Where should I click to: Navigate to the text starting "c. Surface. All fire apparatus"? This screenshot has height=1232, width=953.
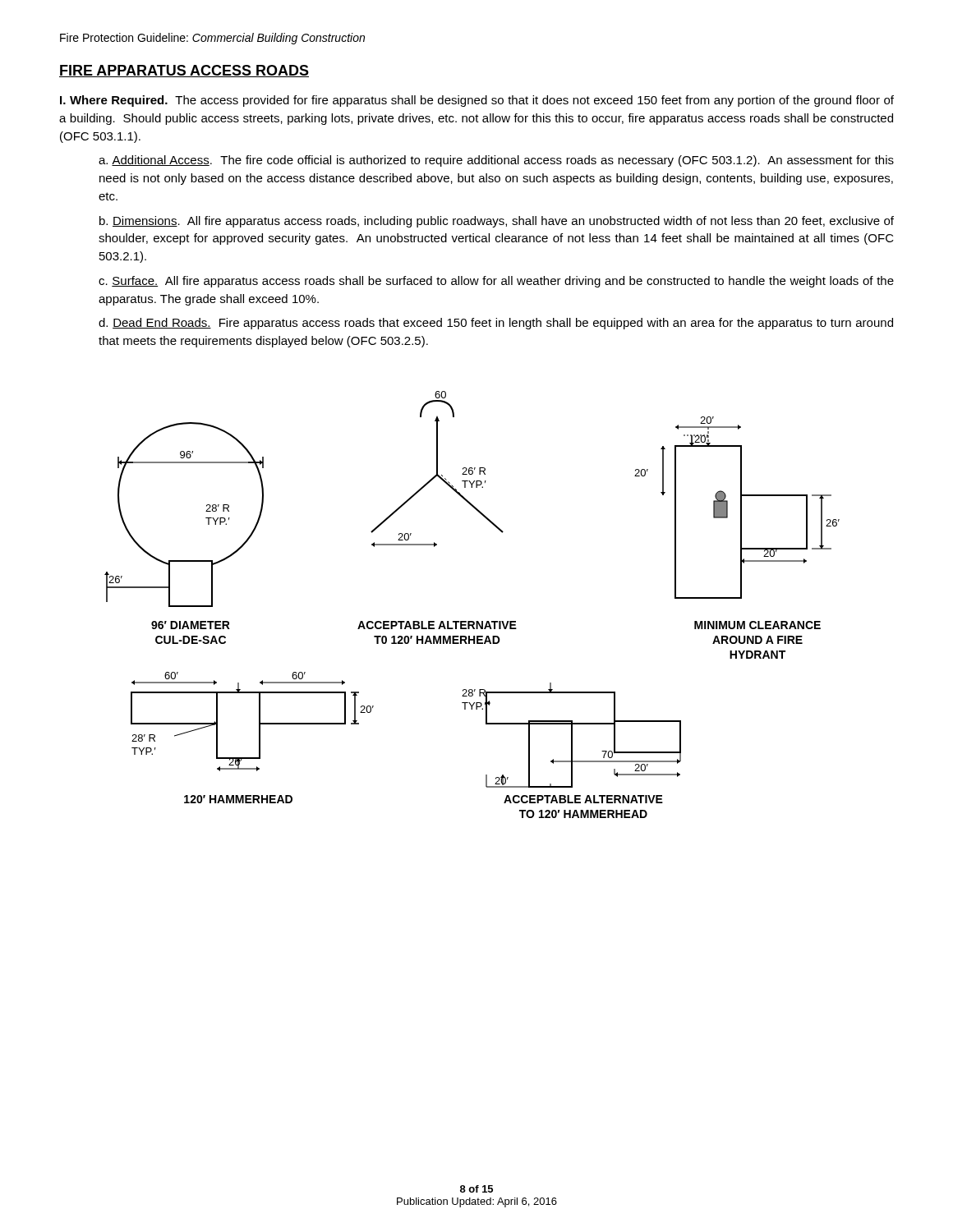pos(496,289)
